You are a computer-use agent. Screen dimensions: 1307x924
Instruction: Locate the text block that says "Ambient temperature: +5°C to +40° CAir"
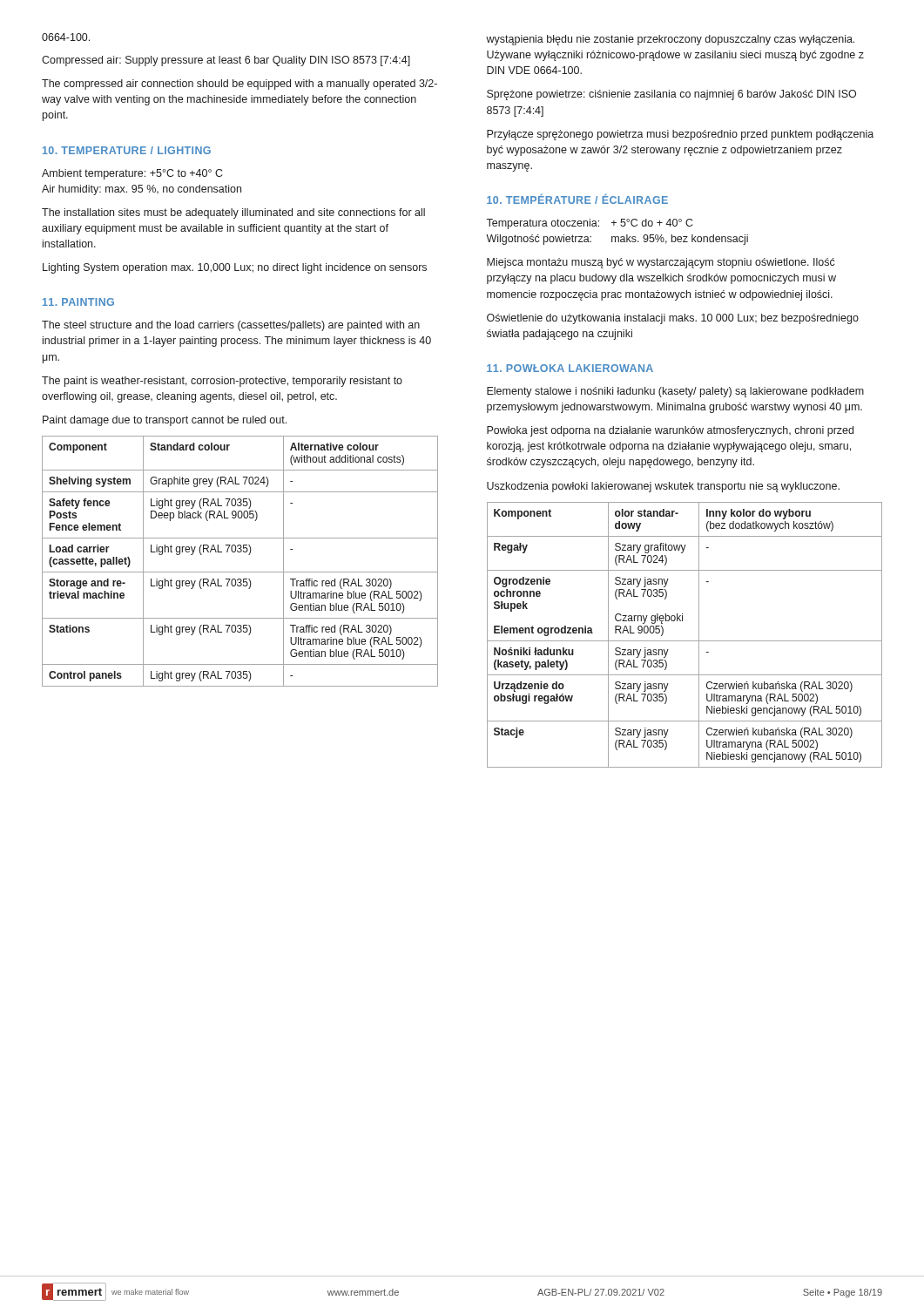point(142,181)
